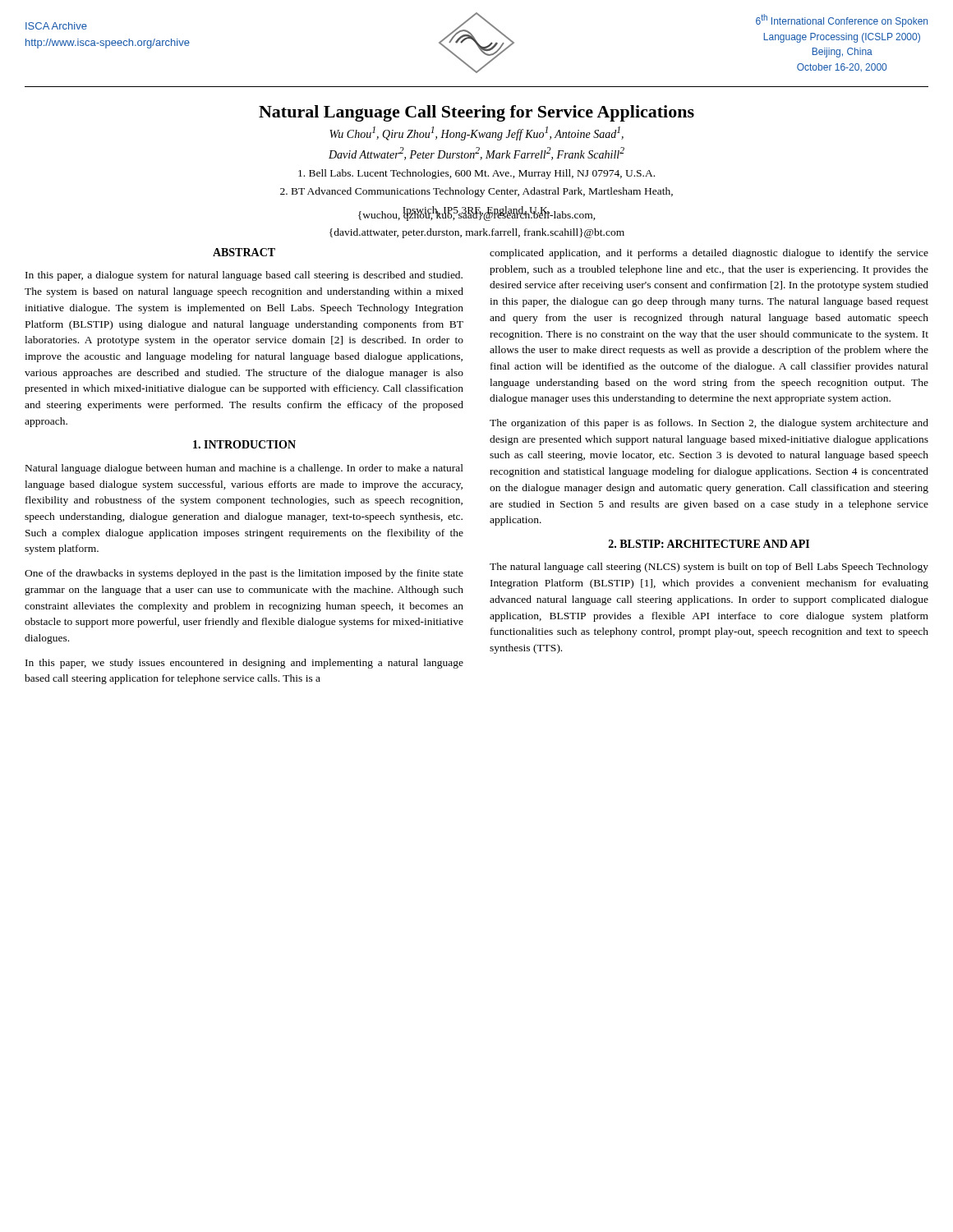This screenshot has width=953, height=1232.
Task: Select the text block containing "Natural language dialogue between"
Action: [x=244, y=508]
